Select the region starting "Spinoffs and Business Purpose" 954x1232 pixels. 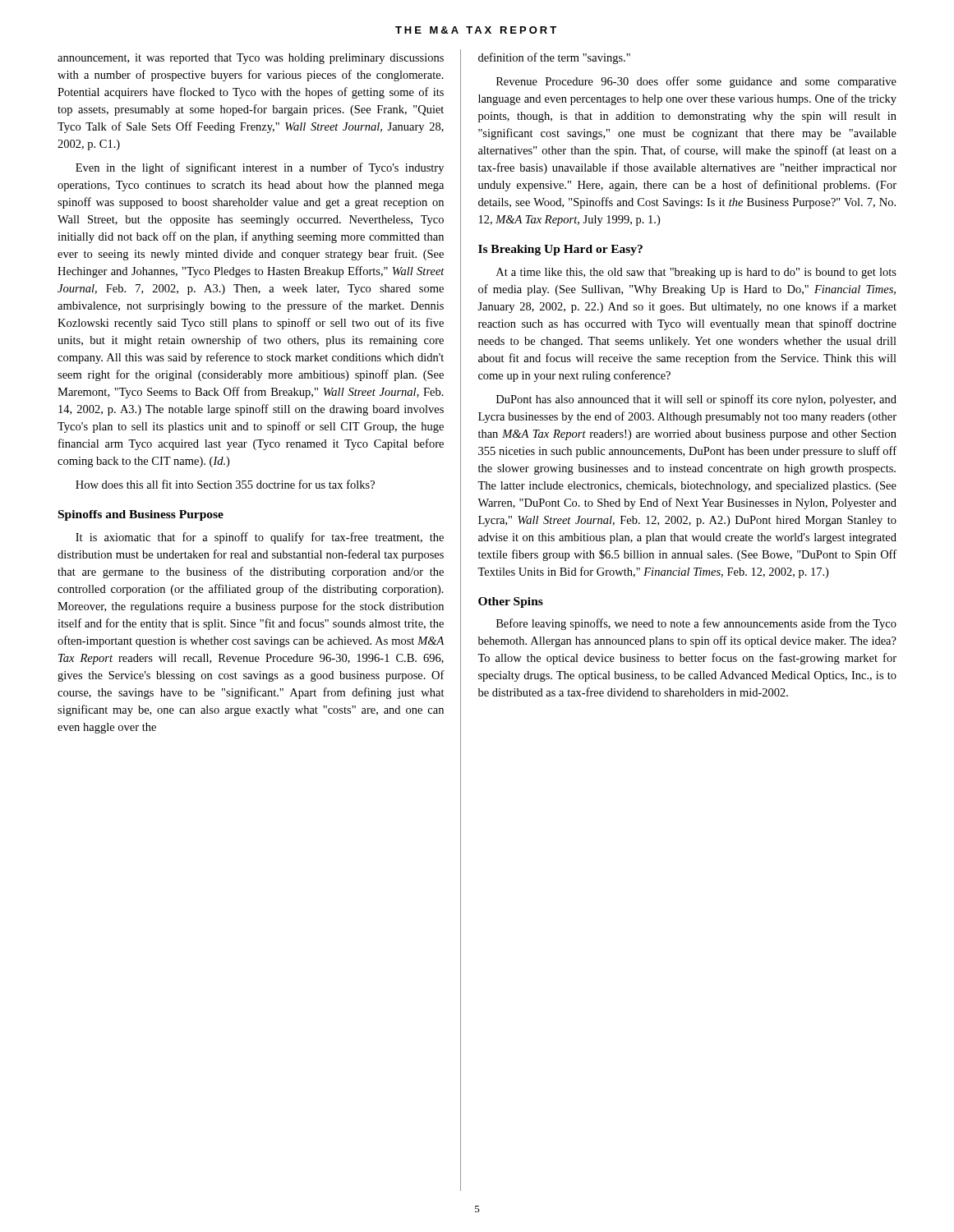(141, 515)
